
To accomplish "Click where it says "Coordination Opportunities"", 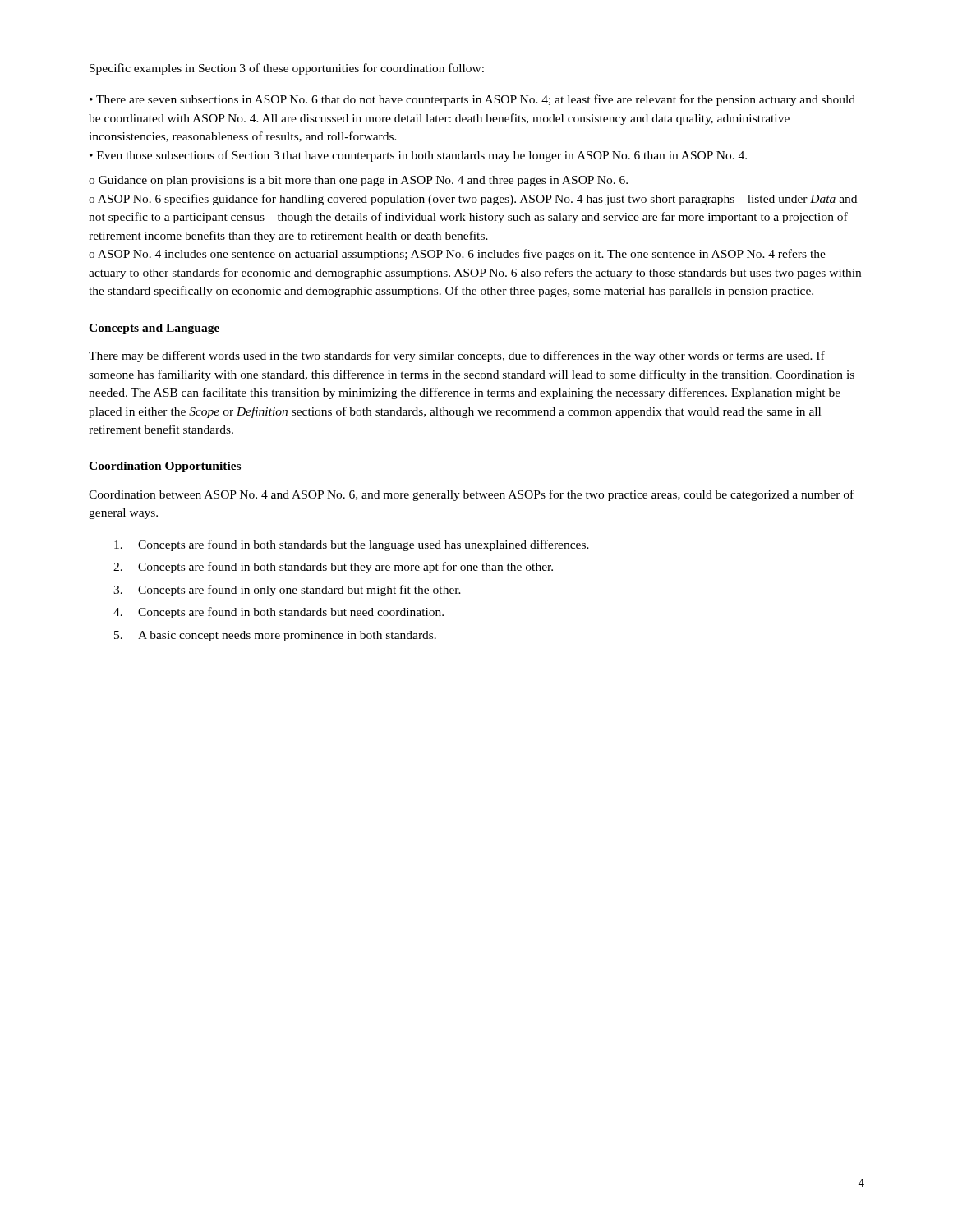I will click(x=165, y=466).
